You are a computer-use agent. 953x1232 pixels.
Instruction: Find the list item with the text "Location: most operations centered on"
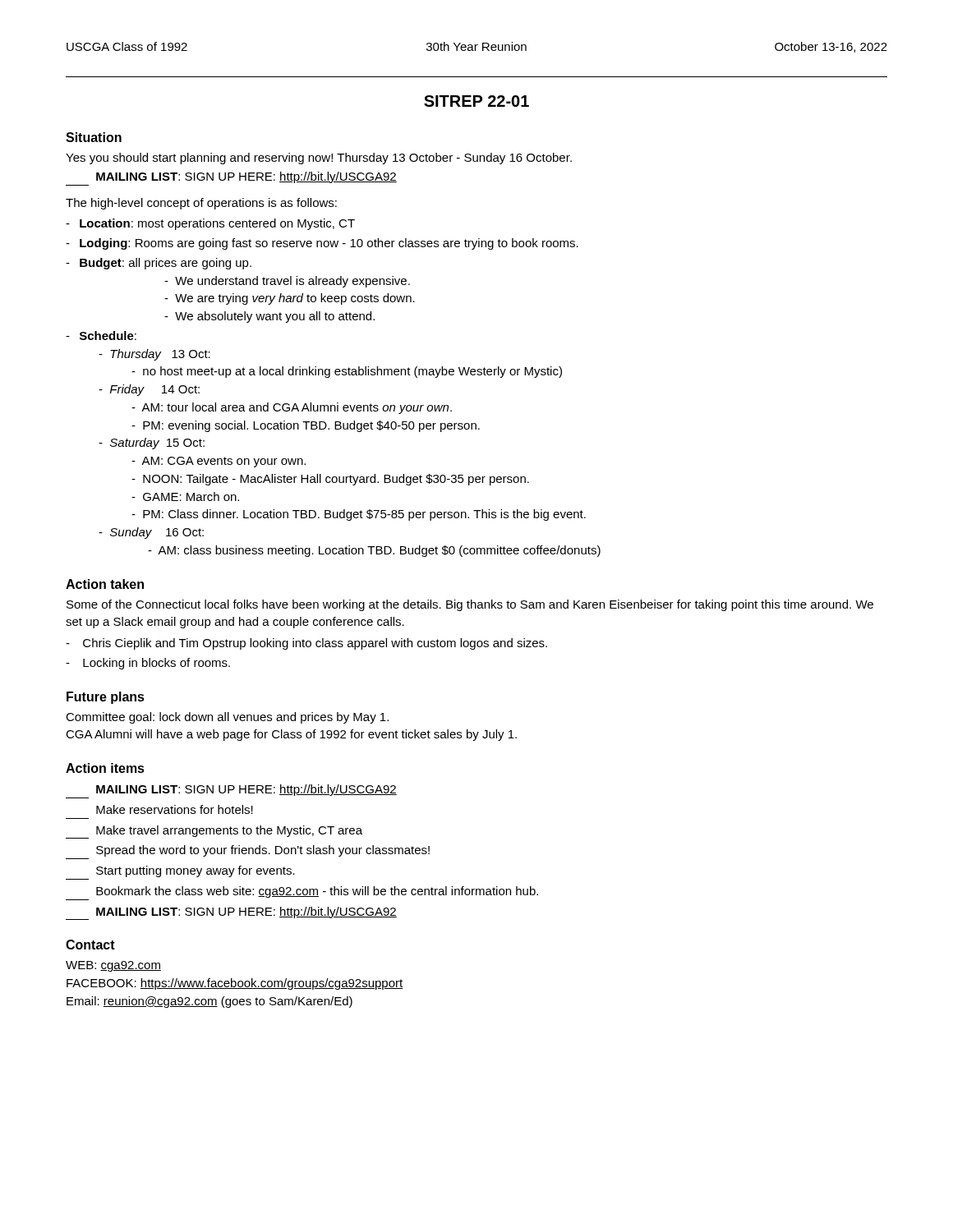tap(210, 224)
